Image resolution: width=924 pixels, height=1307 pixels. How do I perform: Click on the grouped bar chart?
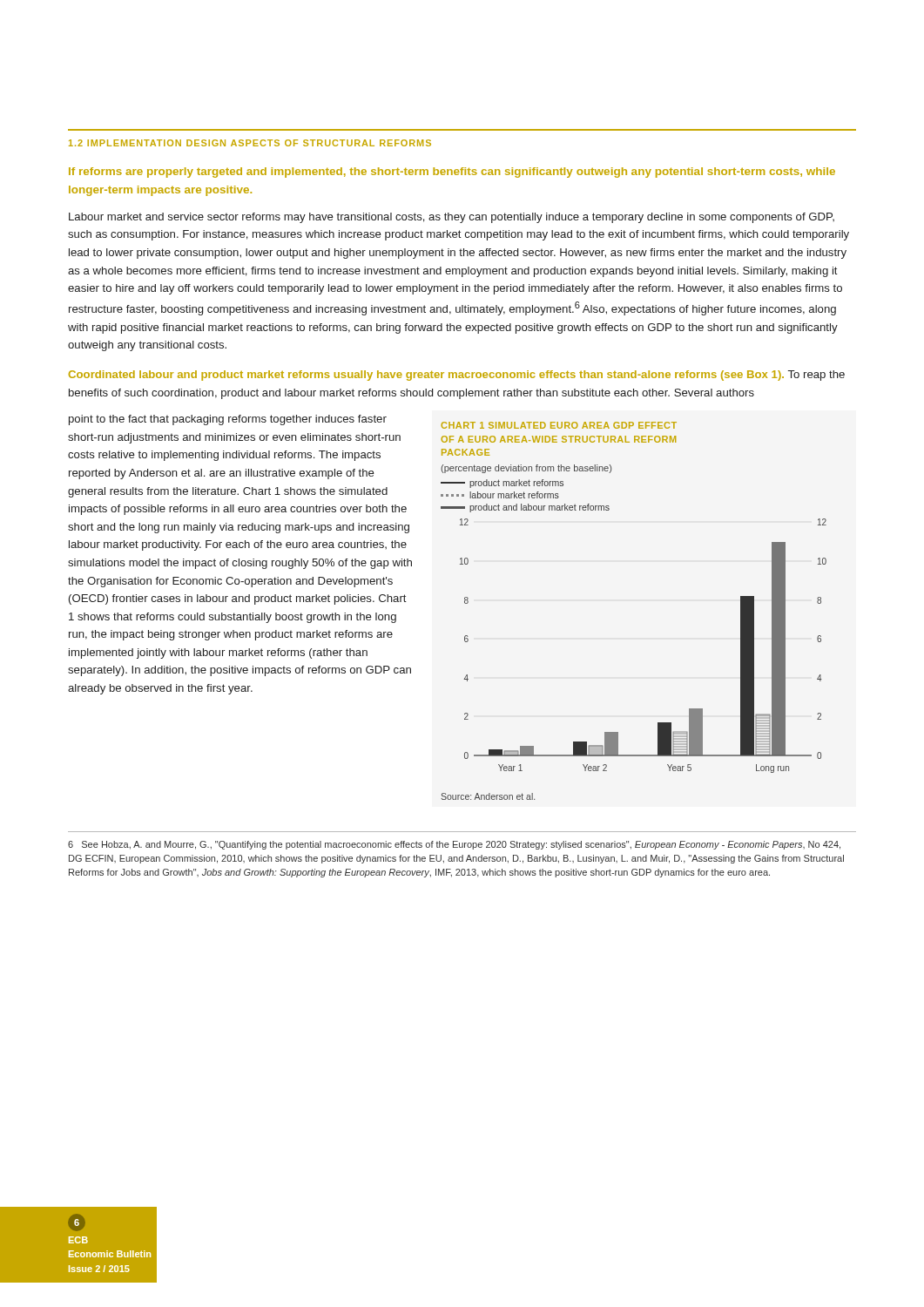click(644, 609)
